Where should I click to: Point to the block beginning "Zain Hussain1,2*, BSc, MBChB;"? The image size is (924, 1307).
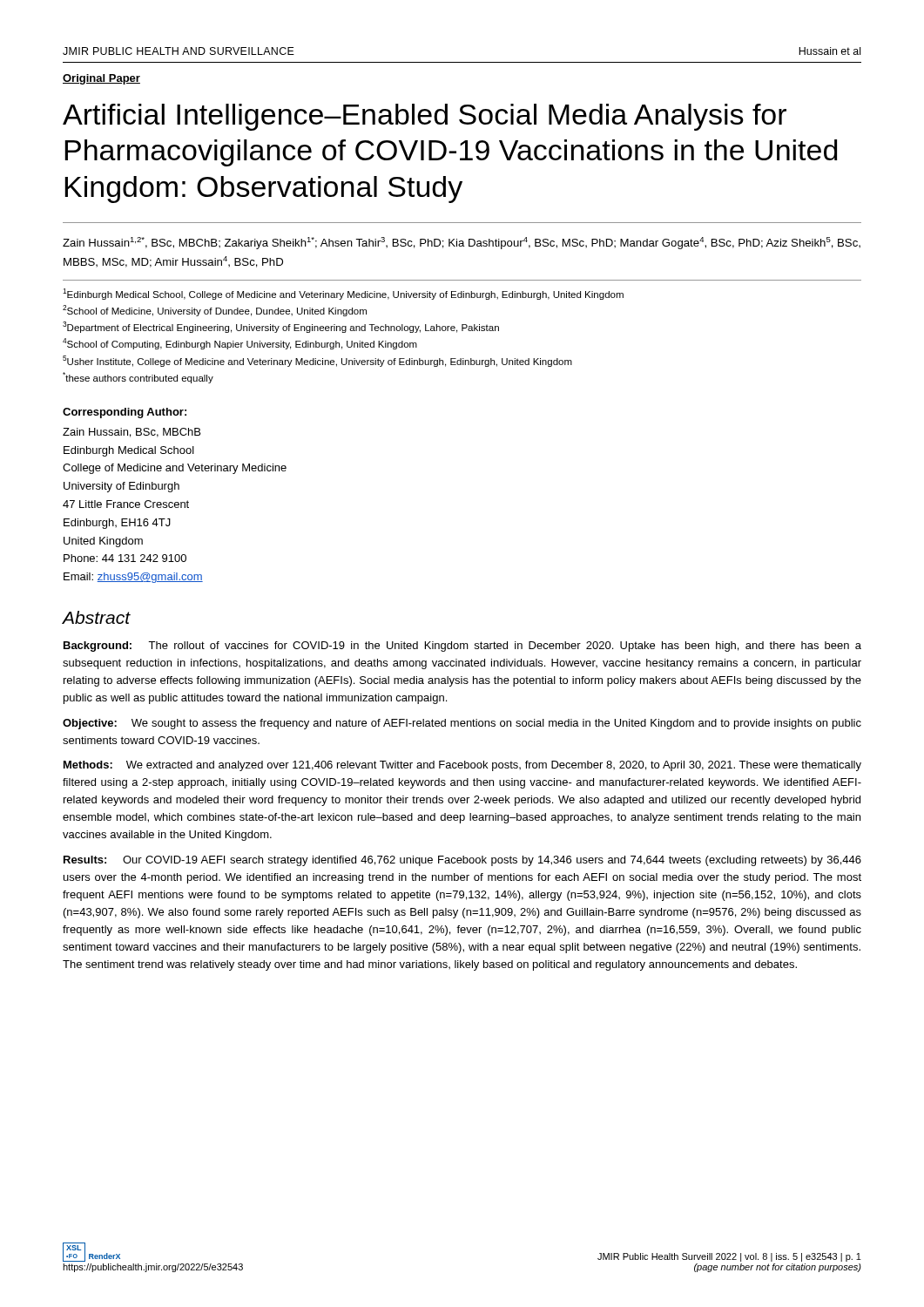click(462, 252)
